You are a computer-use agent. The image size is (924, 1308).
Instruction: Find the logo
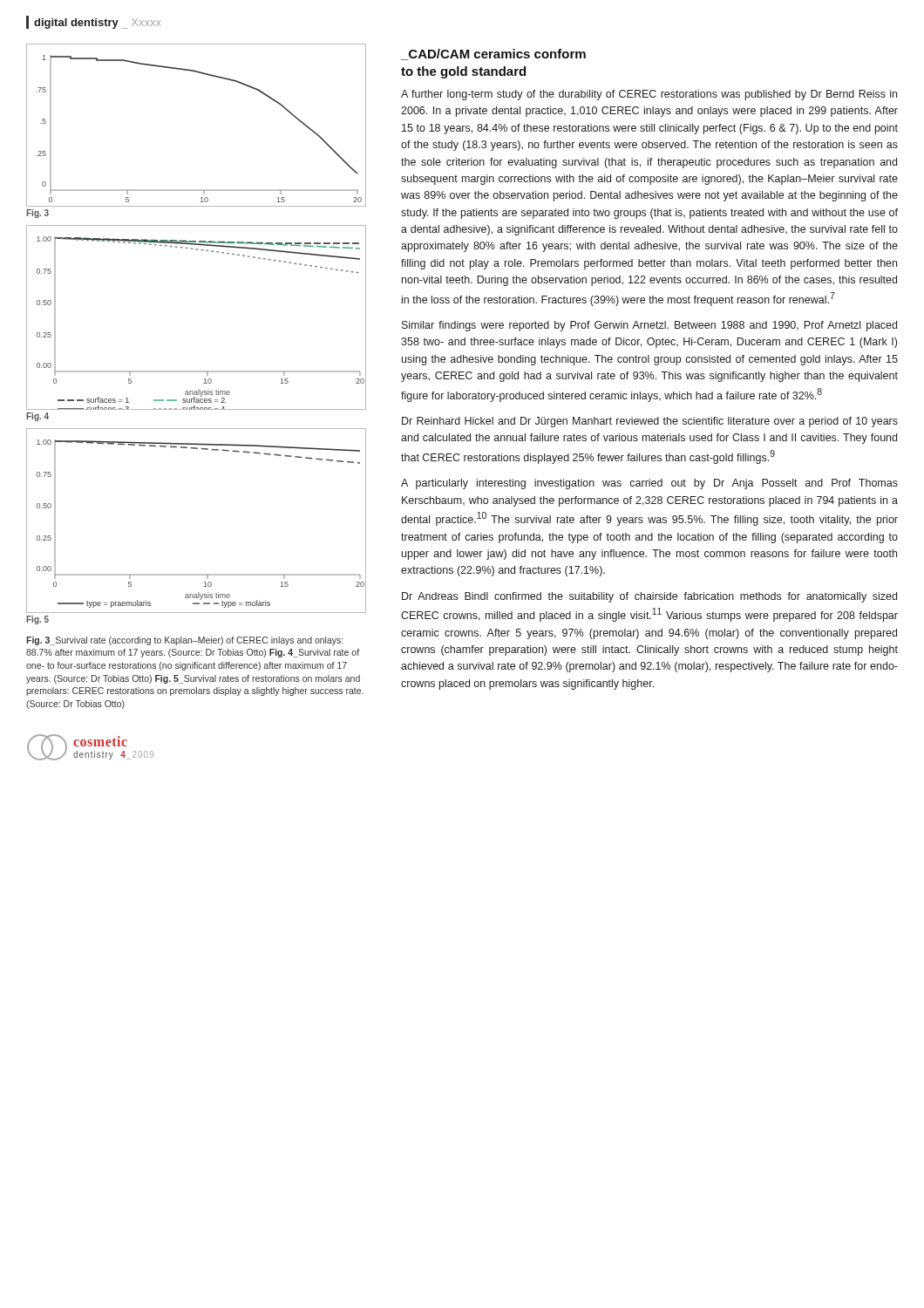(x=196, y=747)
